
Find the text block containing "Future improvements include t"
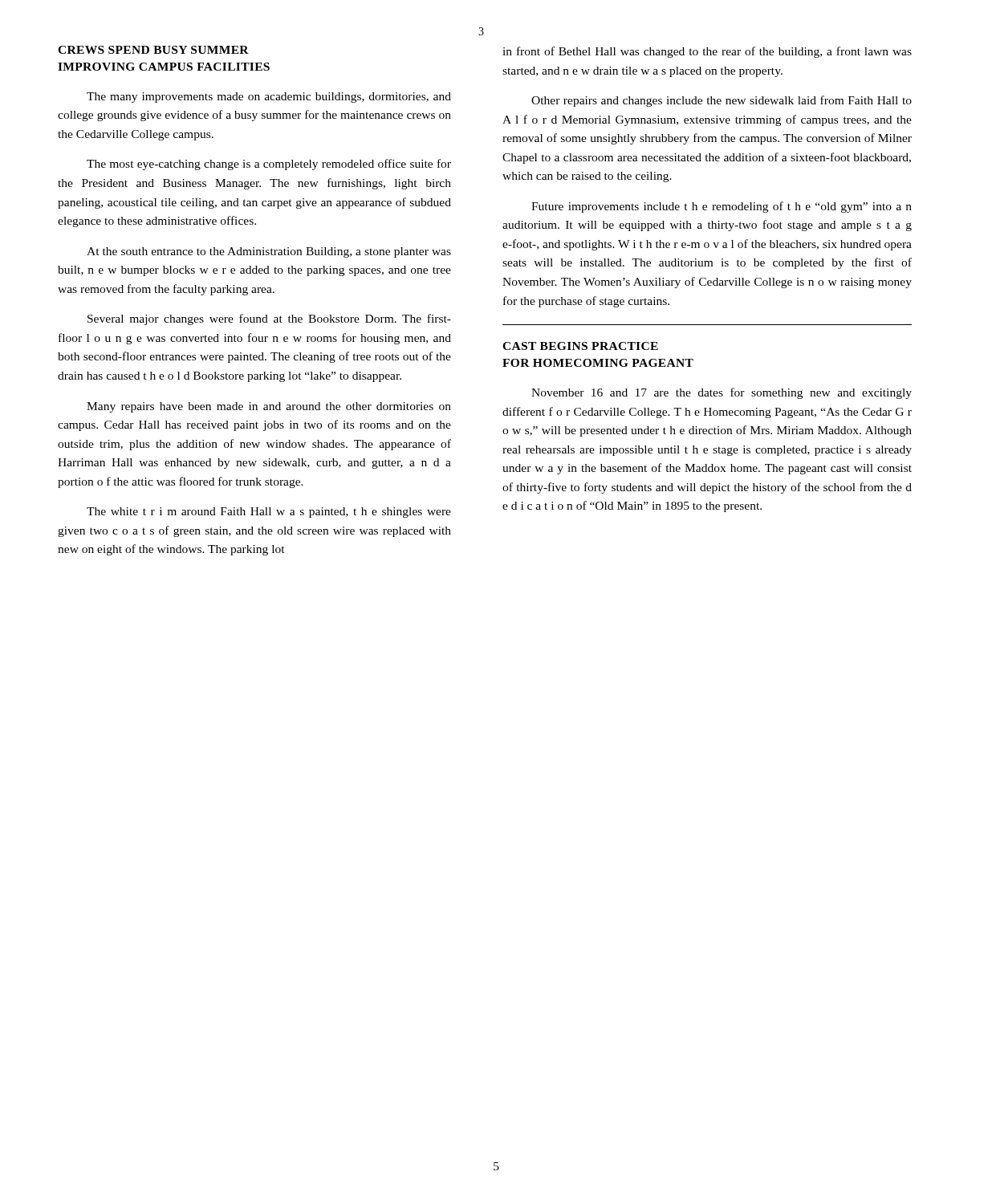pyautogui.click(x=707, y=253)
